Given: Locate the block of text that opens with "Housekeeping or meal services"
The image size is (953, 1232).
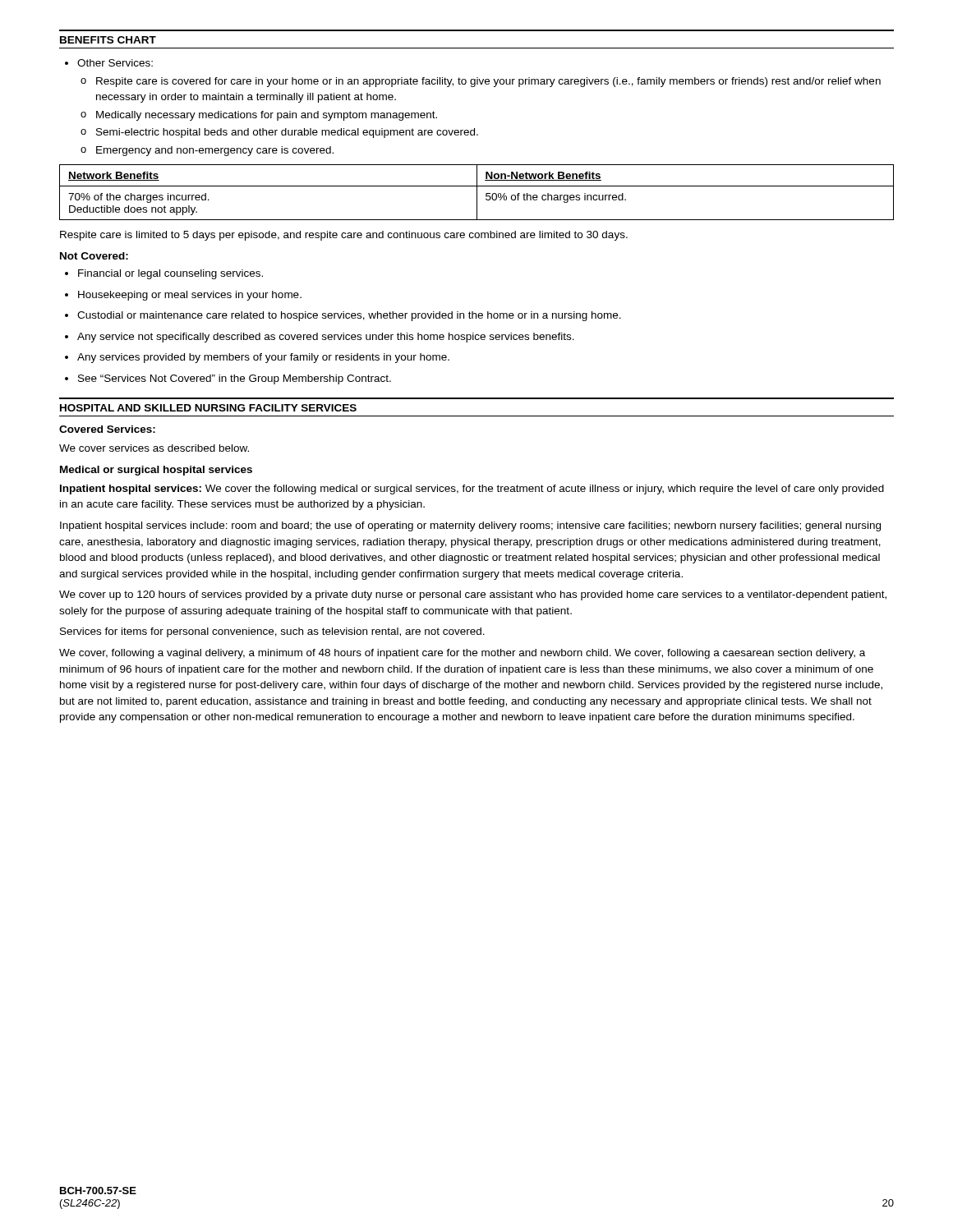Looking at the screenshot, I should click(x=183, y=296).
